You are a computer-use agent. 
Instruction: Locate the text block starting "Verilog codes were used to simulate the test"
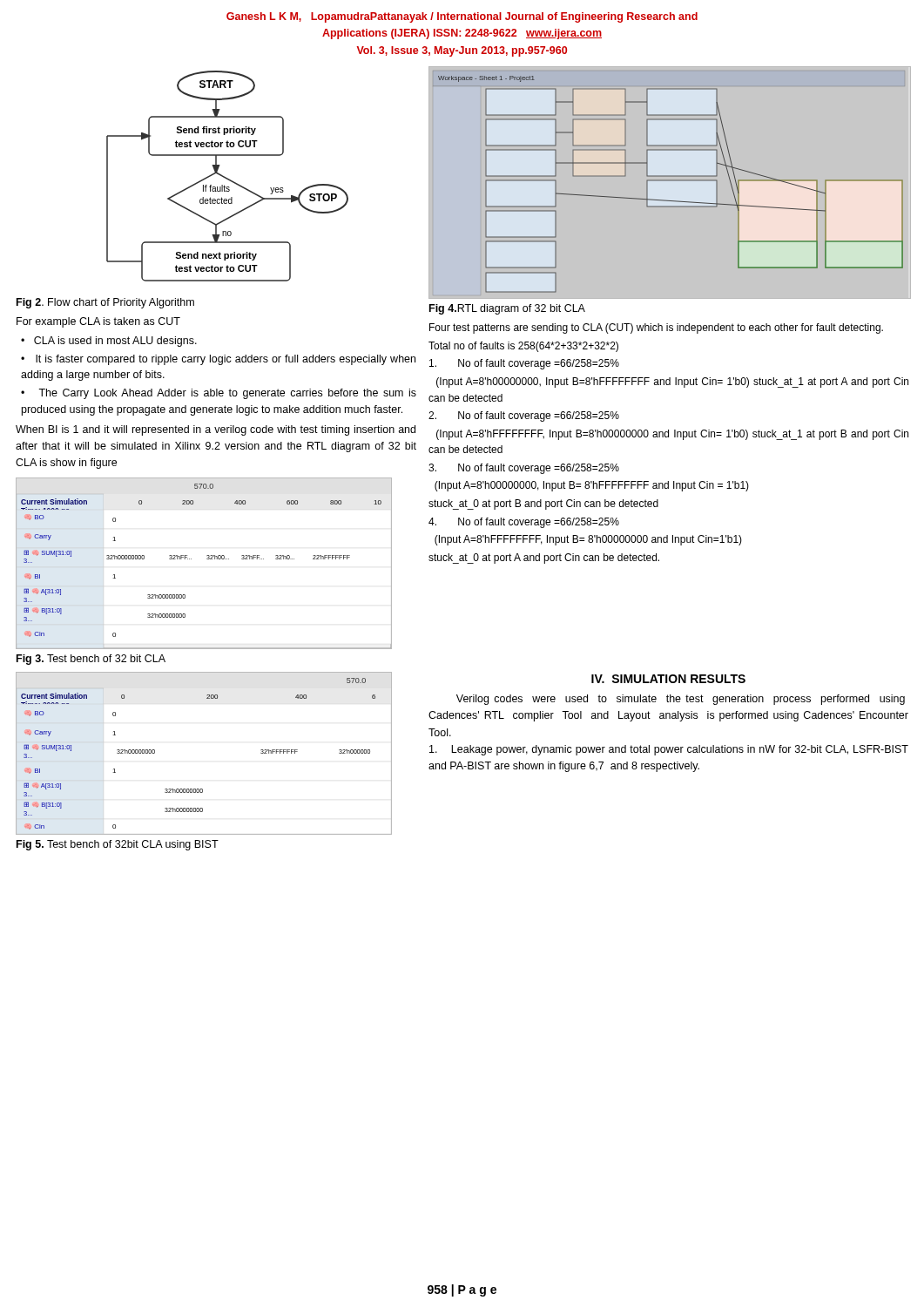[681, 700]
